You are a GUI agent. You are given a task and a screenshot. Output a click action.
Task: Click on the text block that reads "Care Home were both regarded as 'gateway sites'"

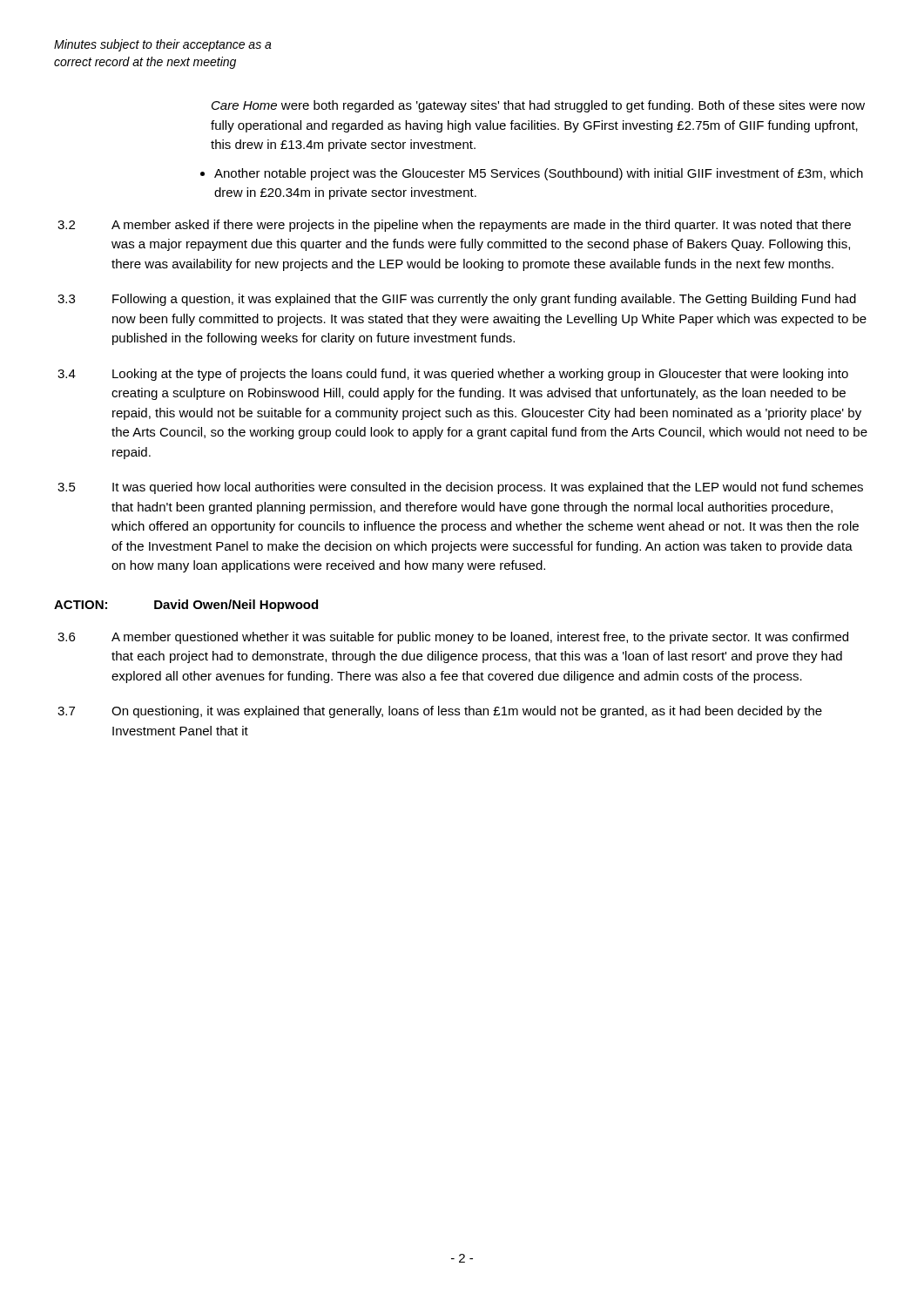[538, 125]
